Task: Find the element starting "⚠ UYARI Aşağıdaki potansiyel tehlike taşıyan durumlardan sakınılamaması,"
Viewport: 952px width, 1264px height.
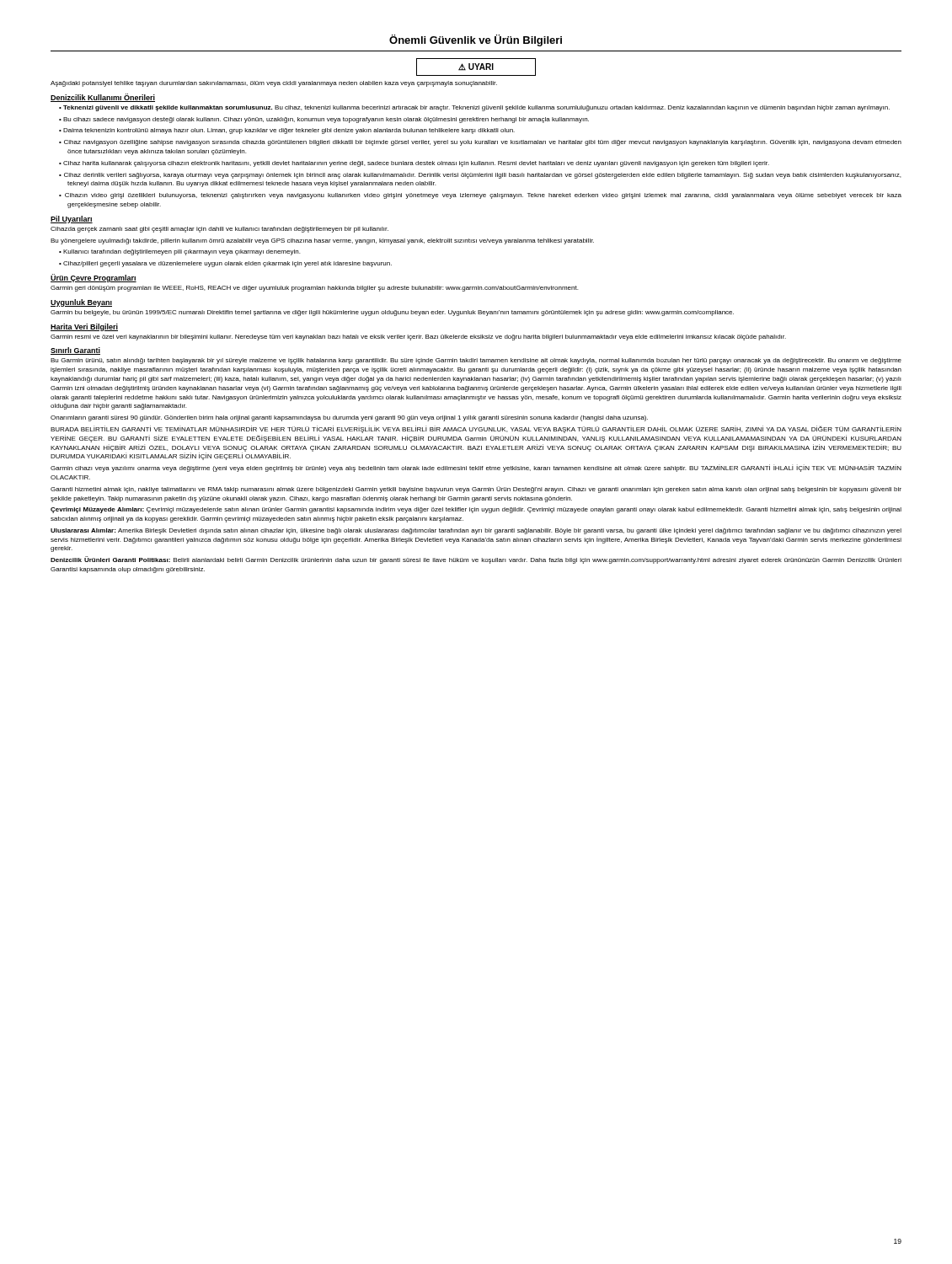Action: pyautogui.click(x=476, y=73)
